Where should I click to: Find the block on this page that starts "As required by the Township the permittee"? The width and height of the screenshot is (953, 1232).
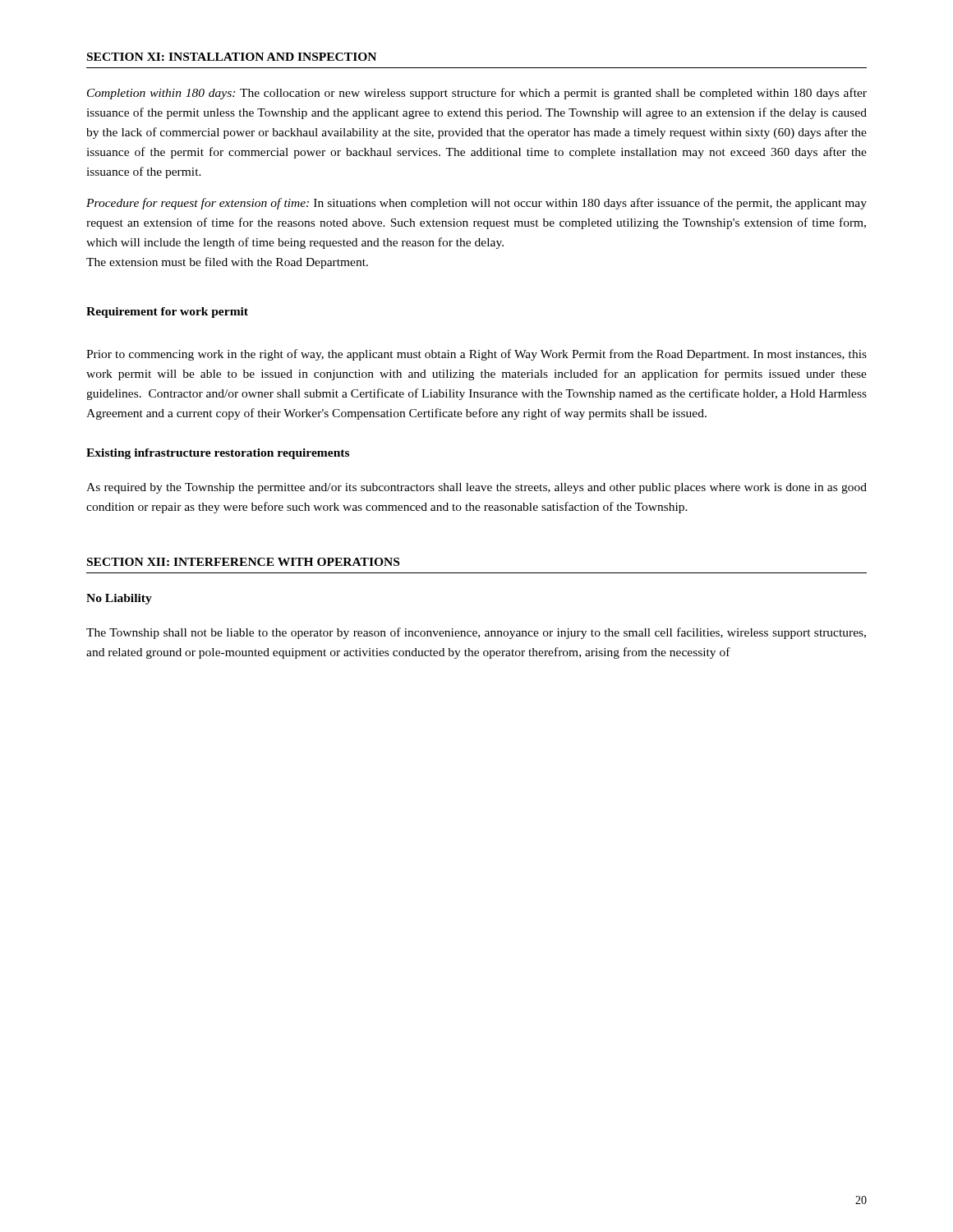pyautogui.click(x=476, y=497)
